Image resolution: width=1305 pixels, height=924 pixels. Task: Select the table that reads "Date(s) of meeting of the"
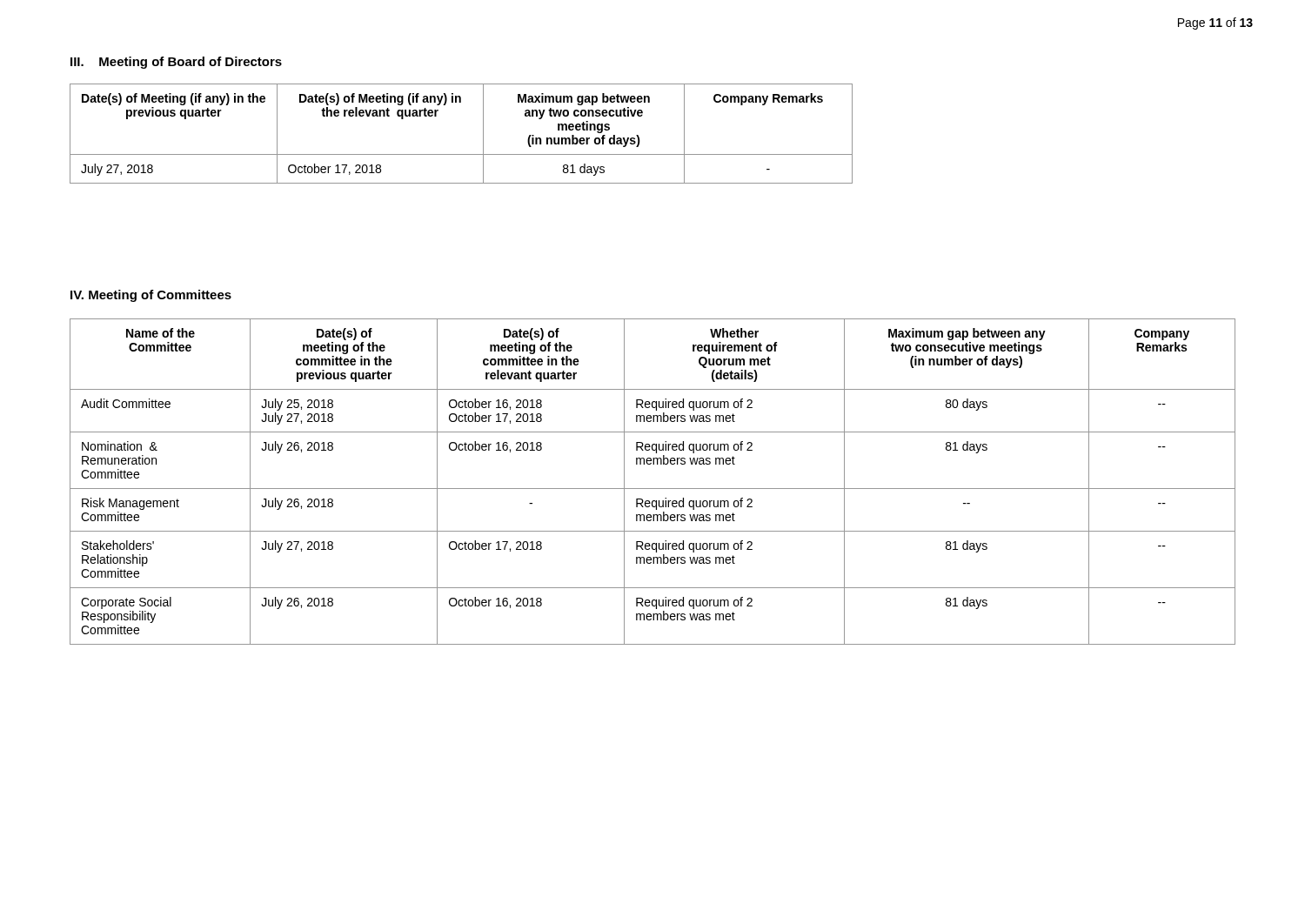[652, 482]
